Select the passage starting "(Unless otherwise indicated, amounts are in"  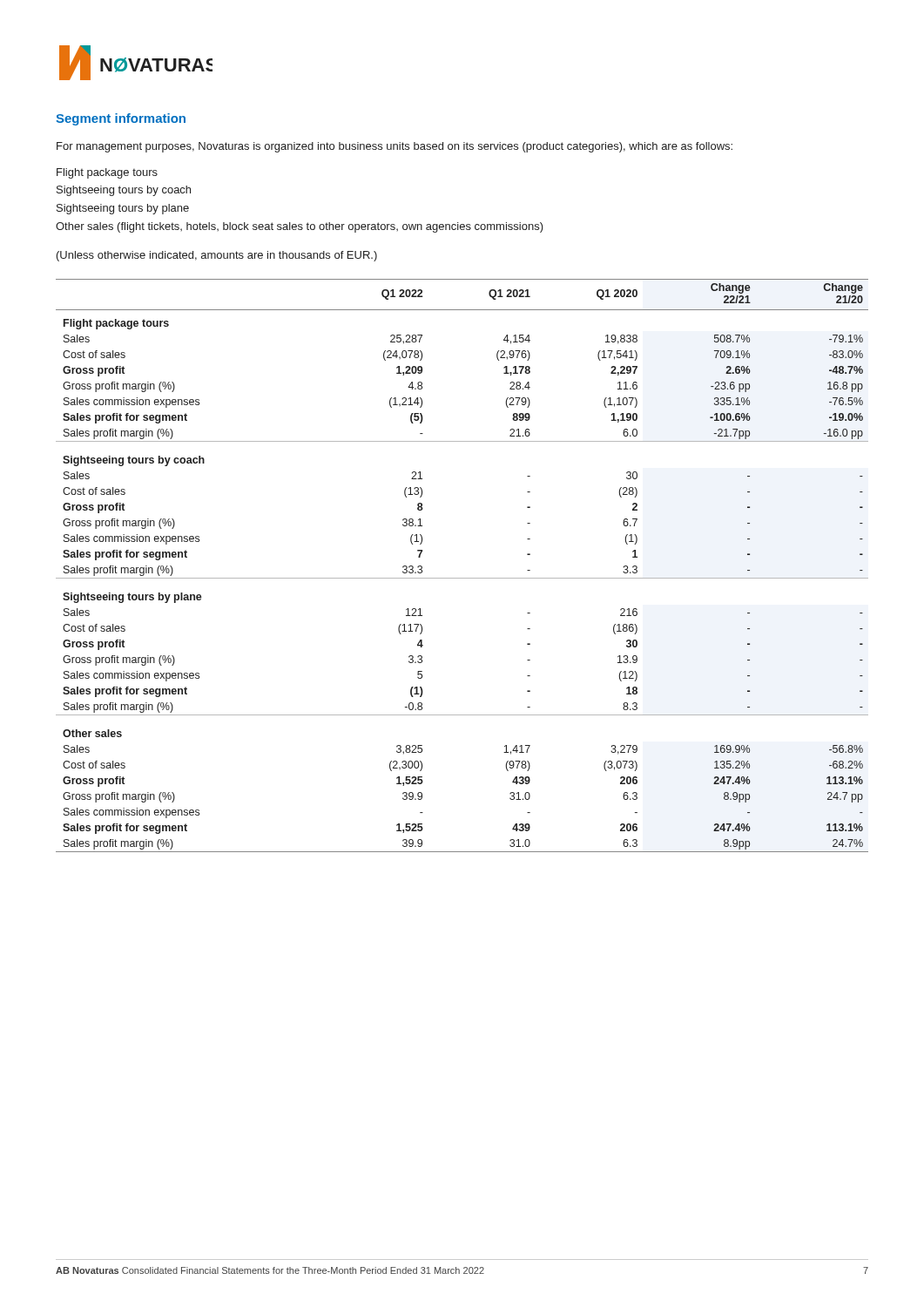click(216, 255)
